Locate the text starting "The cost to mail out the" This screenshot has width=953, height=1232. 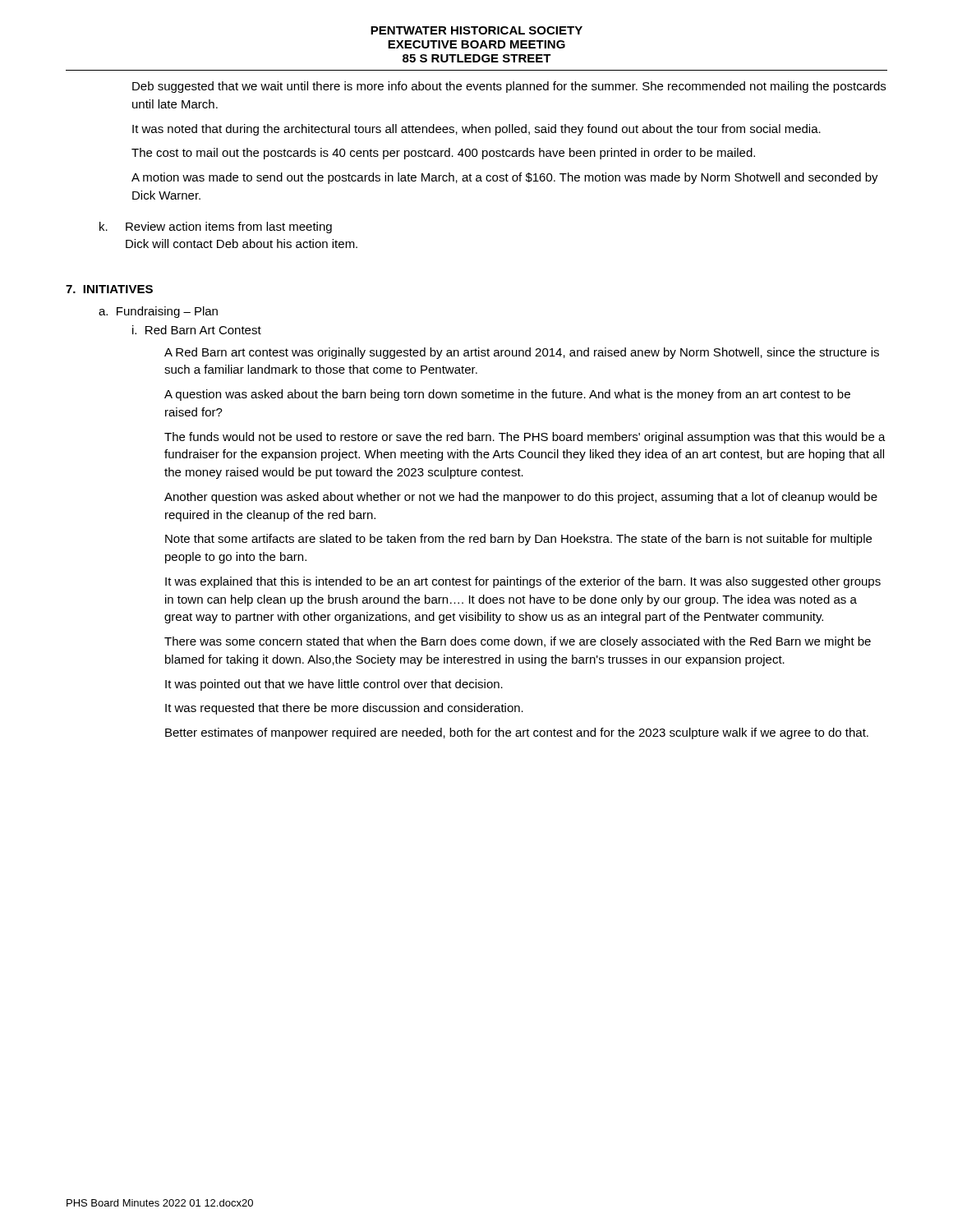pos(444,153)
